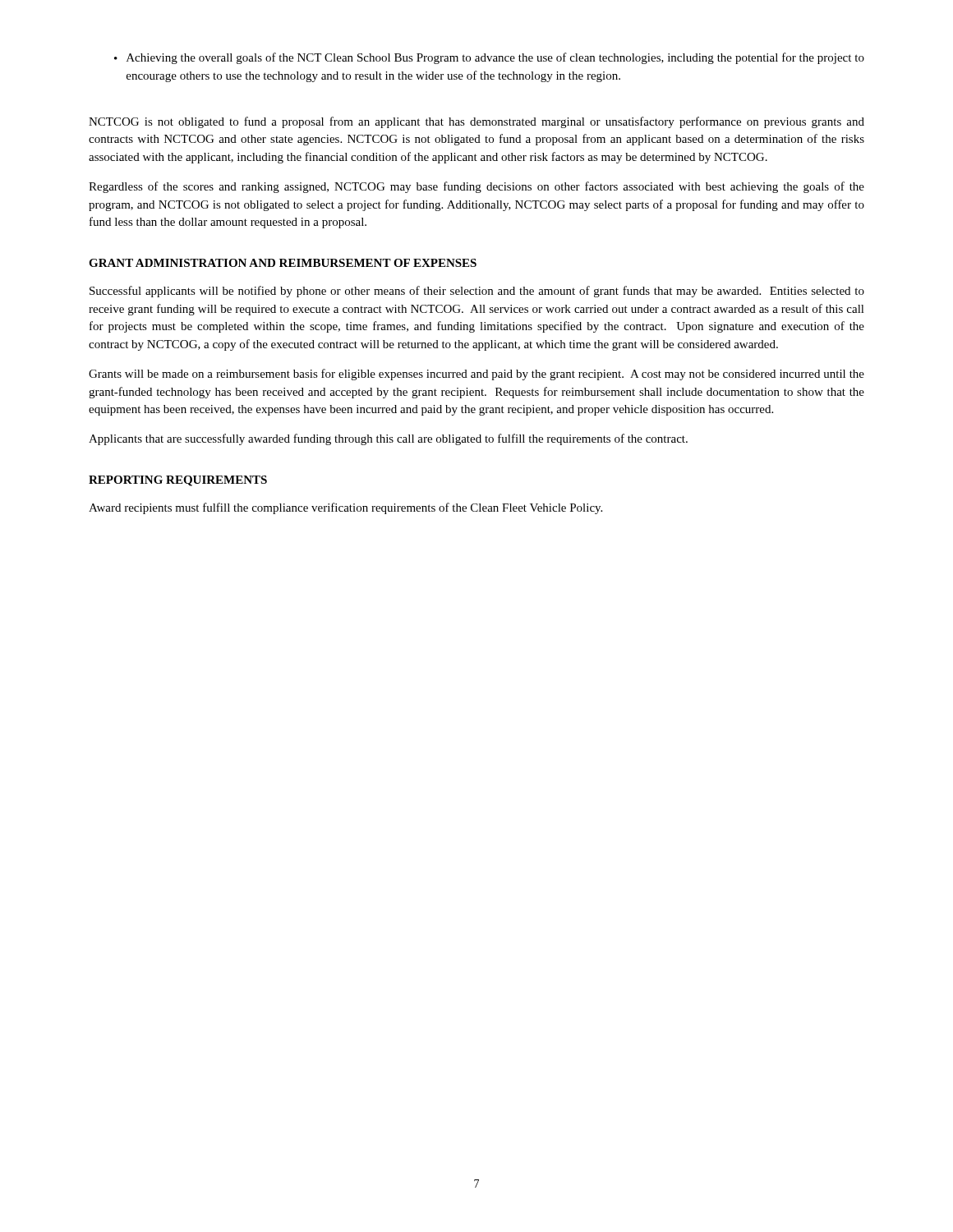Find the block starting "Award recipients must fulfill the compliance"
Viewport: 953px width, 1232px height.
point(346,507)
